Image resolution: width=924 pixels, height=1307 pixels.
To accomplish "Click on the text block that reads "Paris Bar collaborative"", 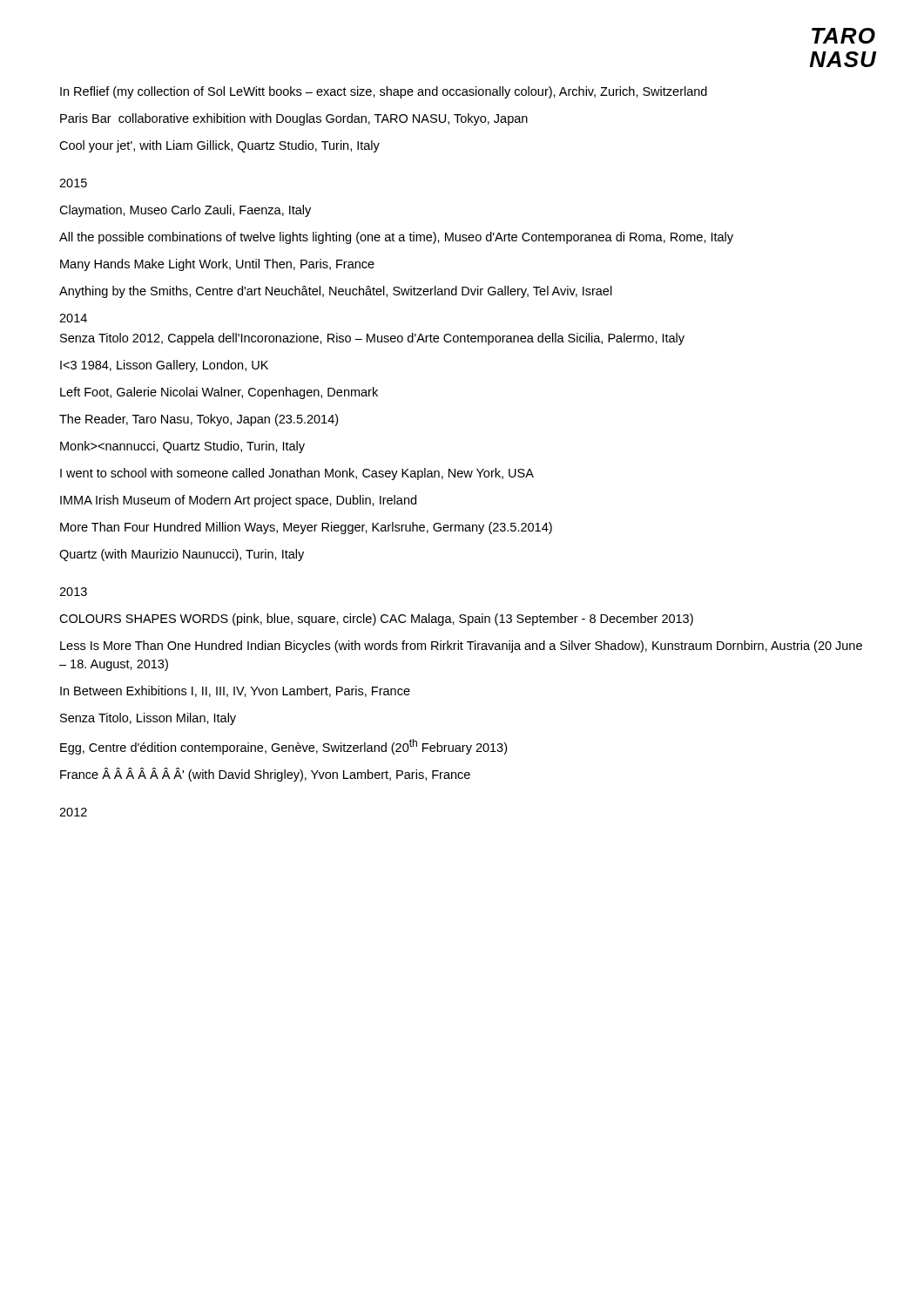I will (294, 118).
